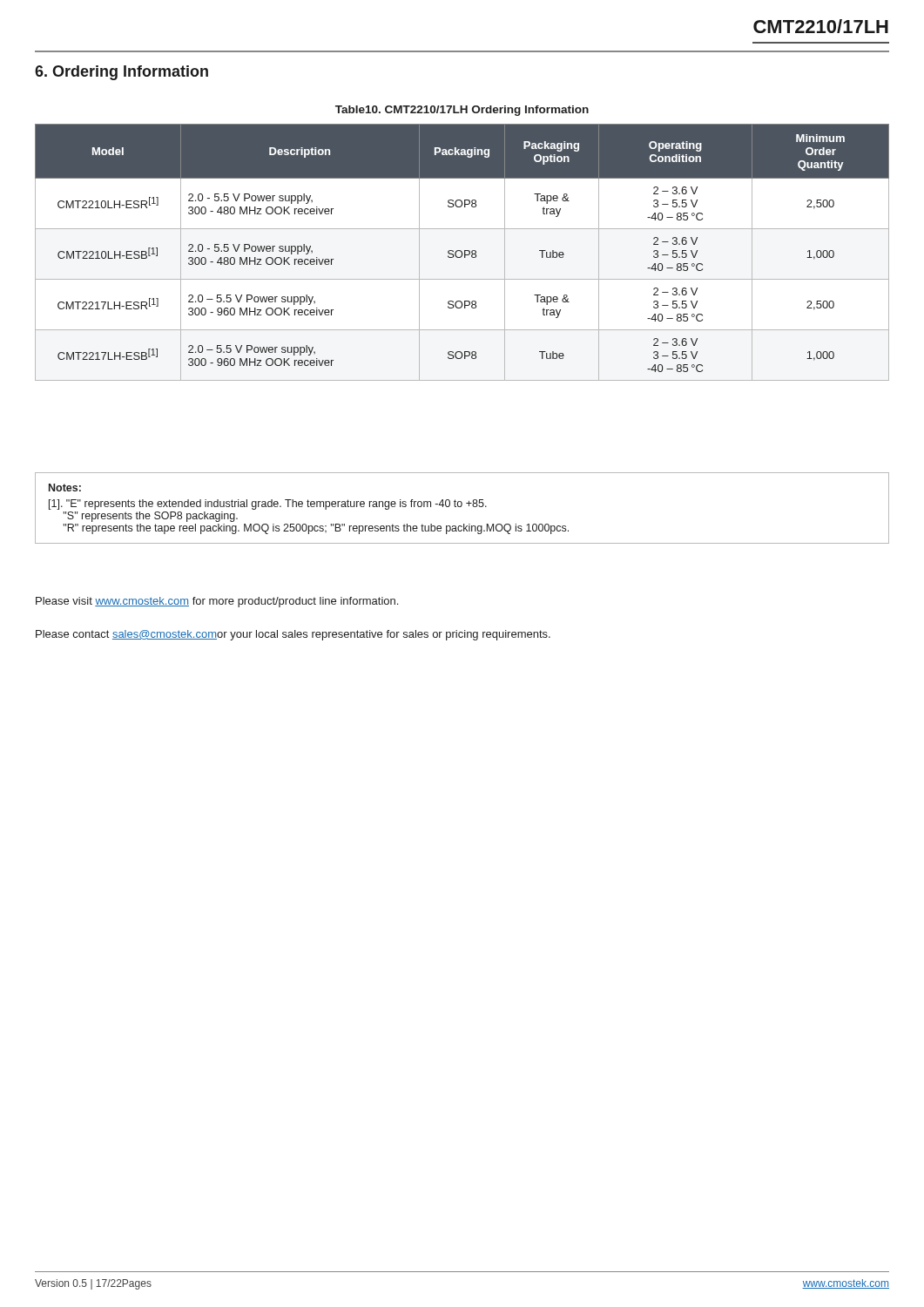Point to the block beginning "Please contact sales@cmostek.comor"
Image resolution: width=924 pixels, height=1307 pixels.
tap(293, 634)
